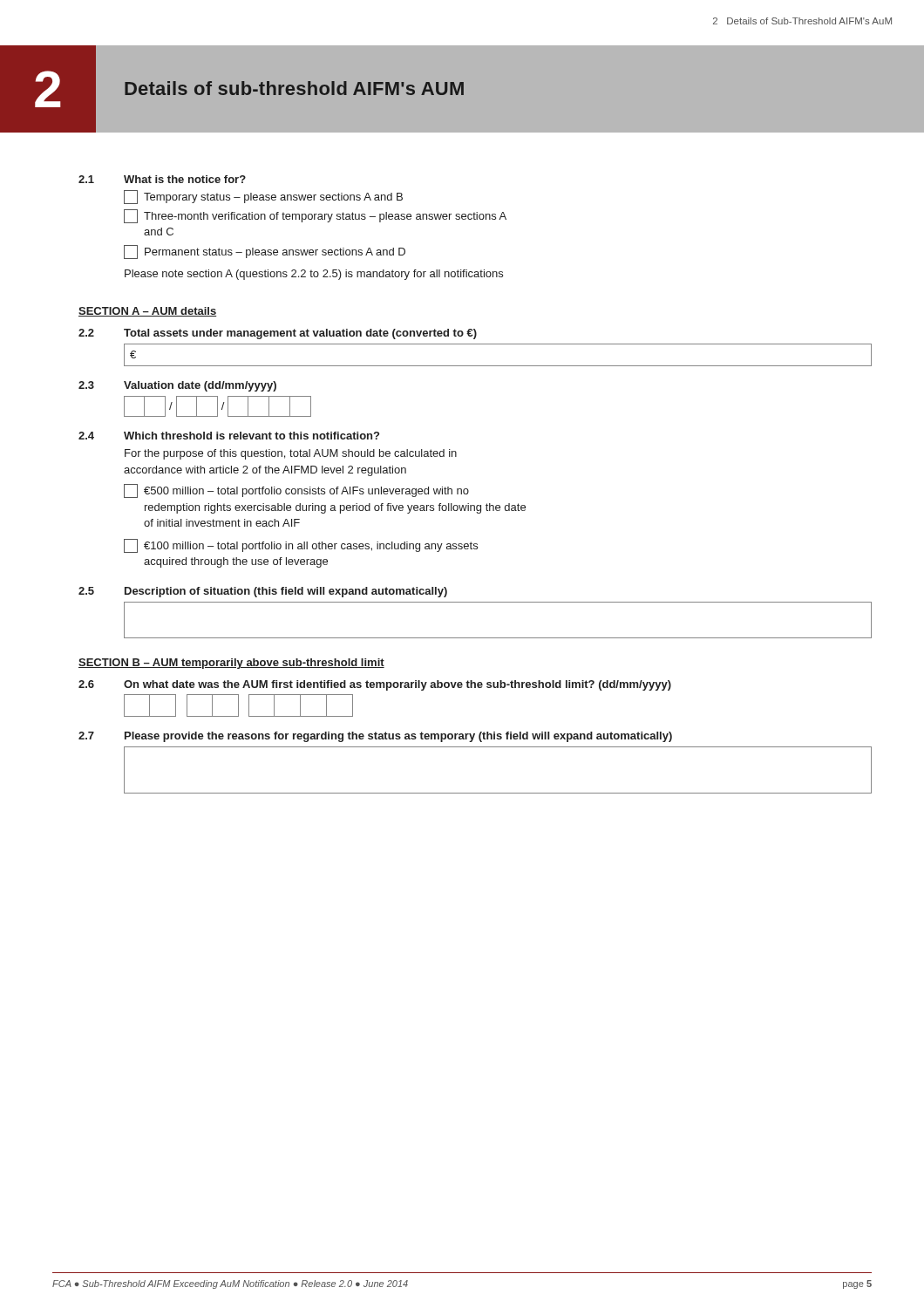Screen dimensions: 1308x924
Task: Find the text block starting "Which threshold is relevant"
Action: coord(252,435)
